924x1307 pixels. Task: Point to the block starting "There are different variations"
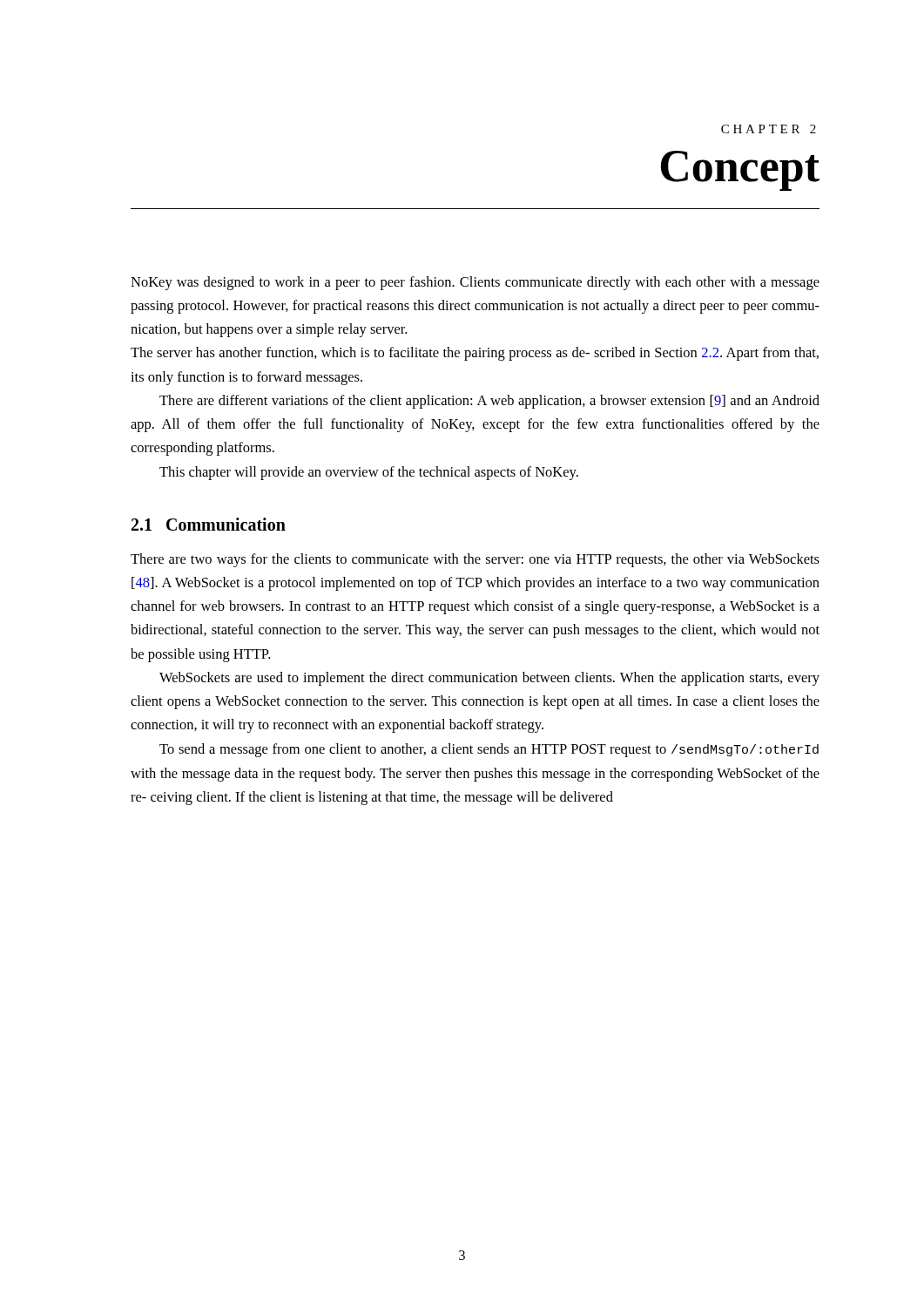475,424
